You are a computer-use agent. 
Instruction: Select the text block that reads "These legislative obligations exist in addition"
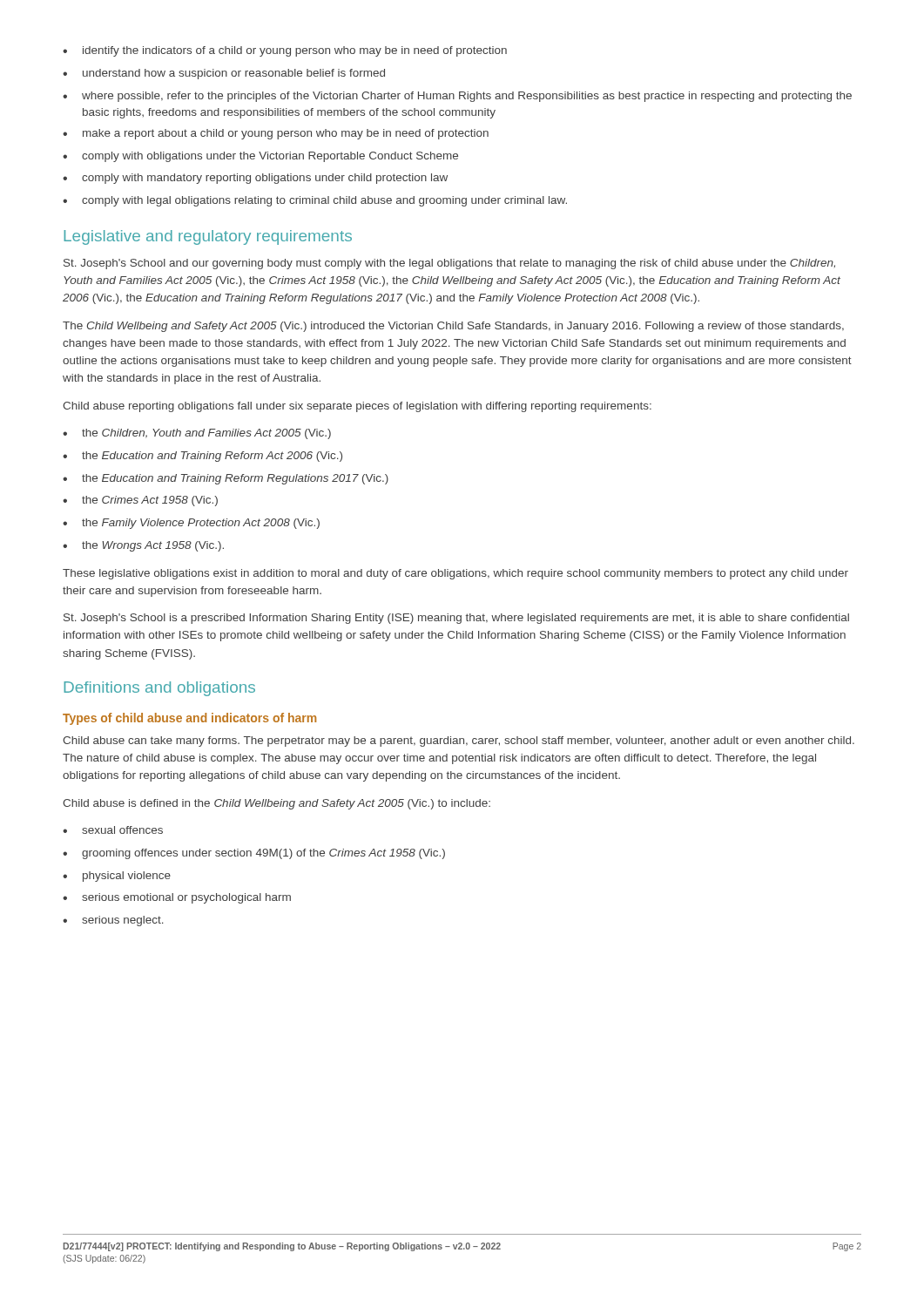[462, 582]
